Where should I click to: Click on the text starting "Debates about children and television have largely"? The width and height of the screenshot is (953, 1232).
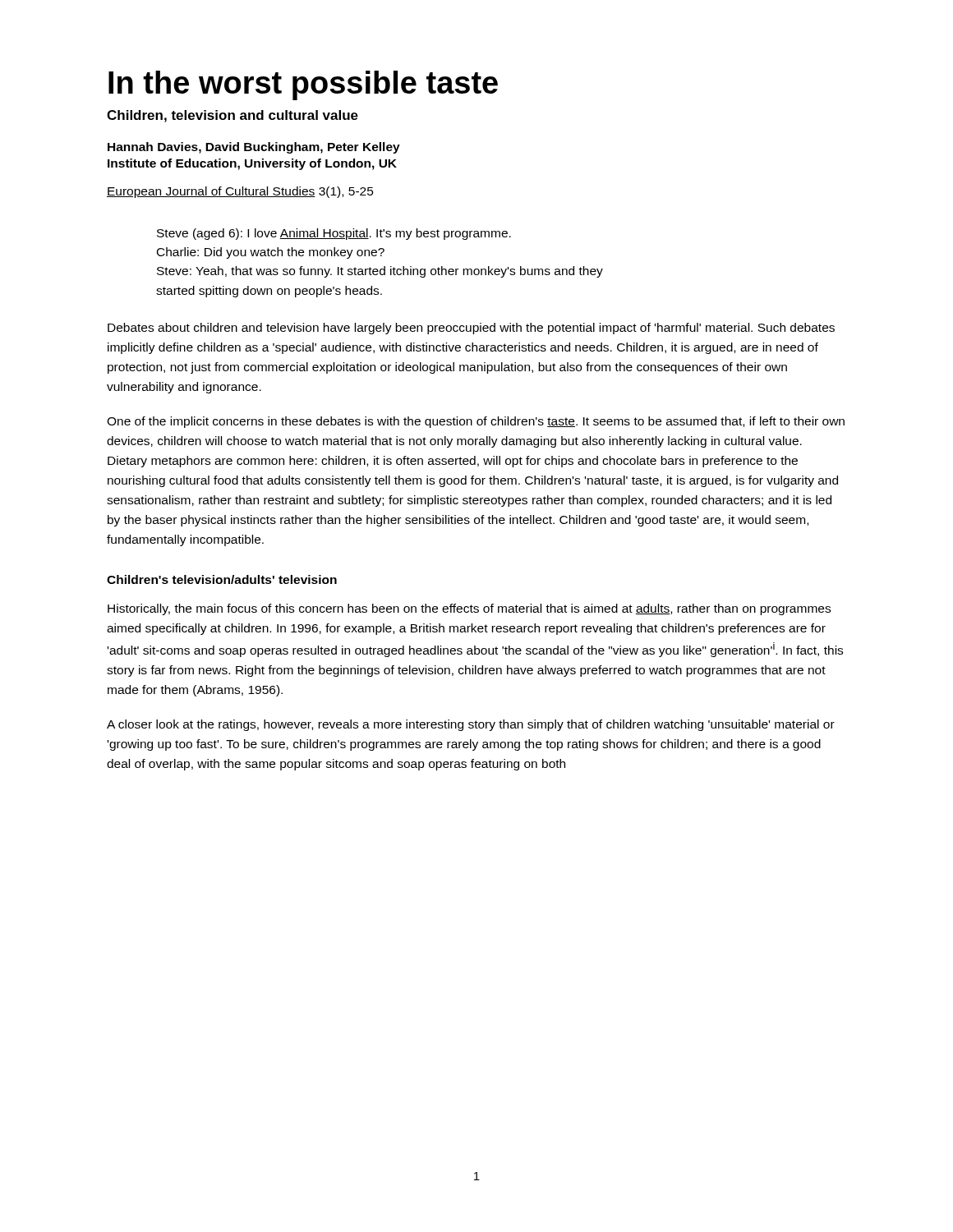point(471,357)
